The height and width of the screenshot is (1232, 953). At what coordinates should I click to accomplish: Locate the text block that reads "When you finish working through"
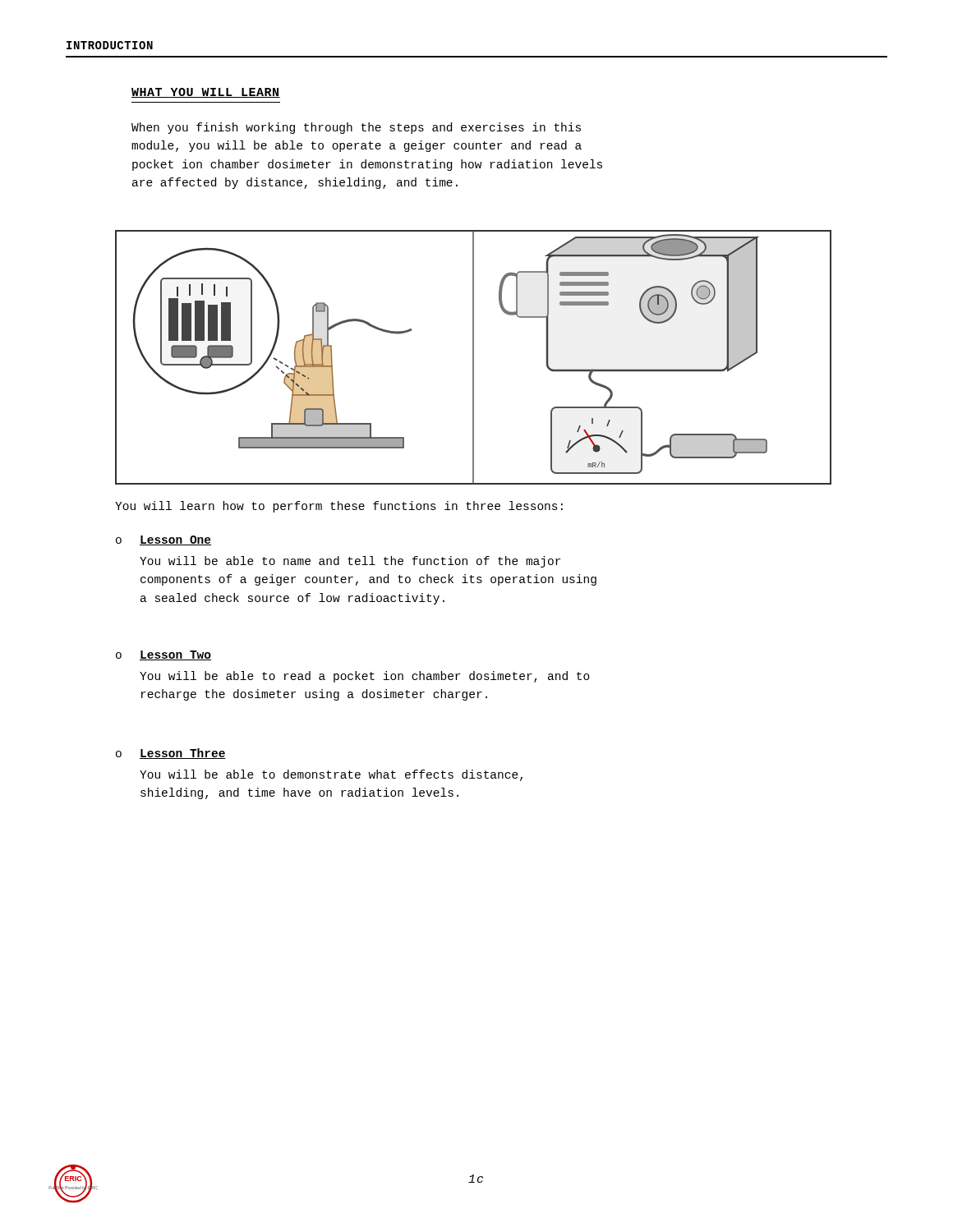click(367, 156)
